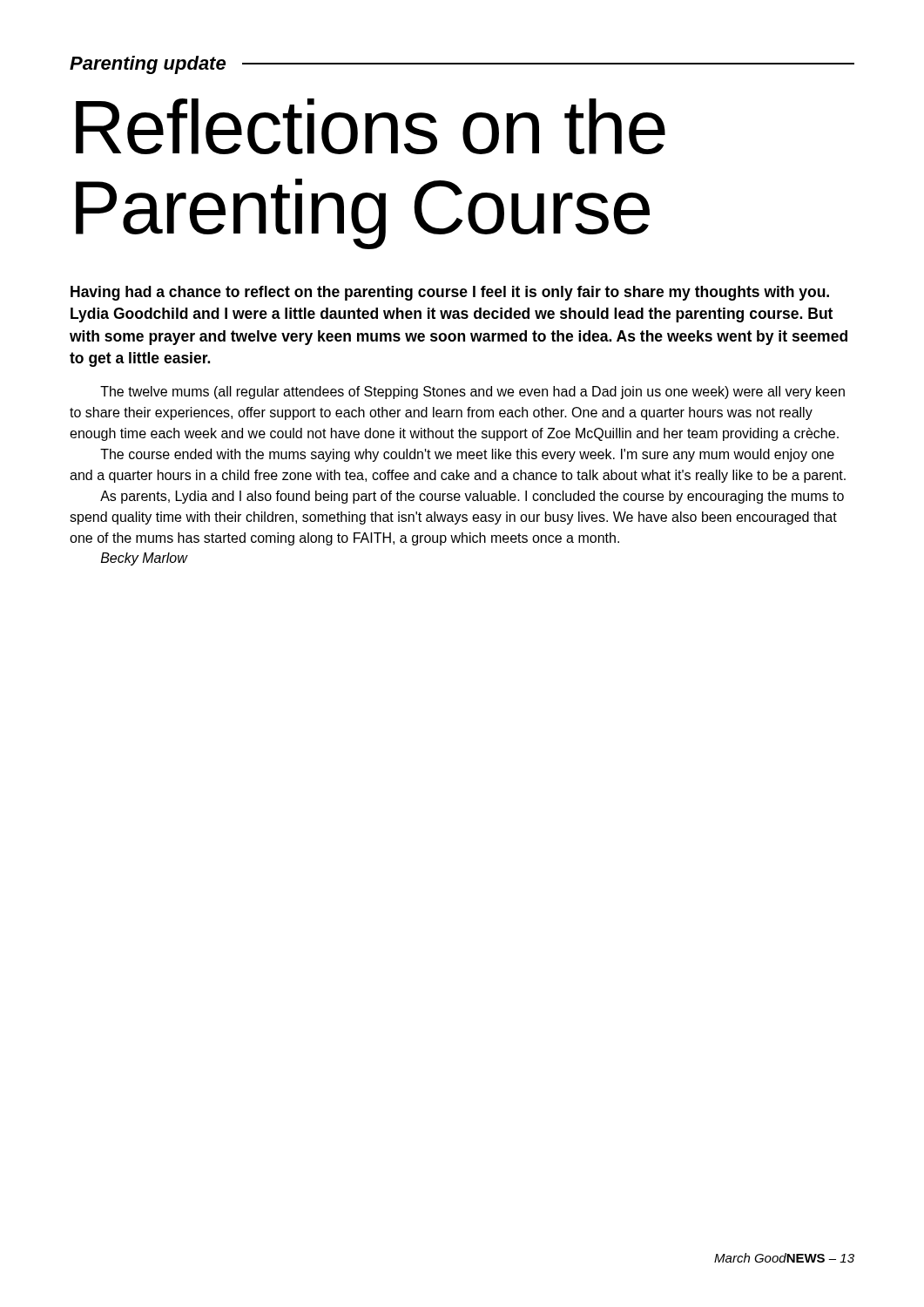Screen dimensions: 1307x924
Task: Click on the text block that says "The course ended with the"
Action: 458,465
